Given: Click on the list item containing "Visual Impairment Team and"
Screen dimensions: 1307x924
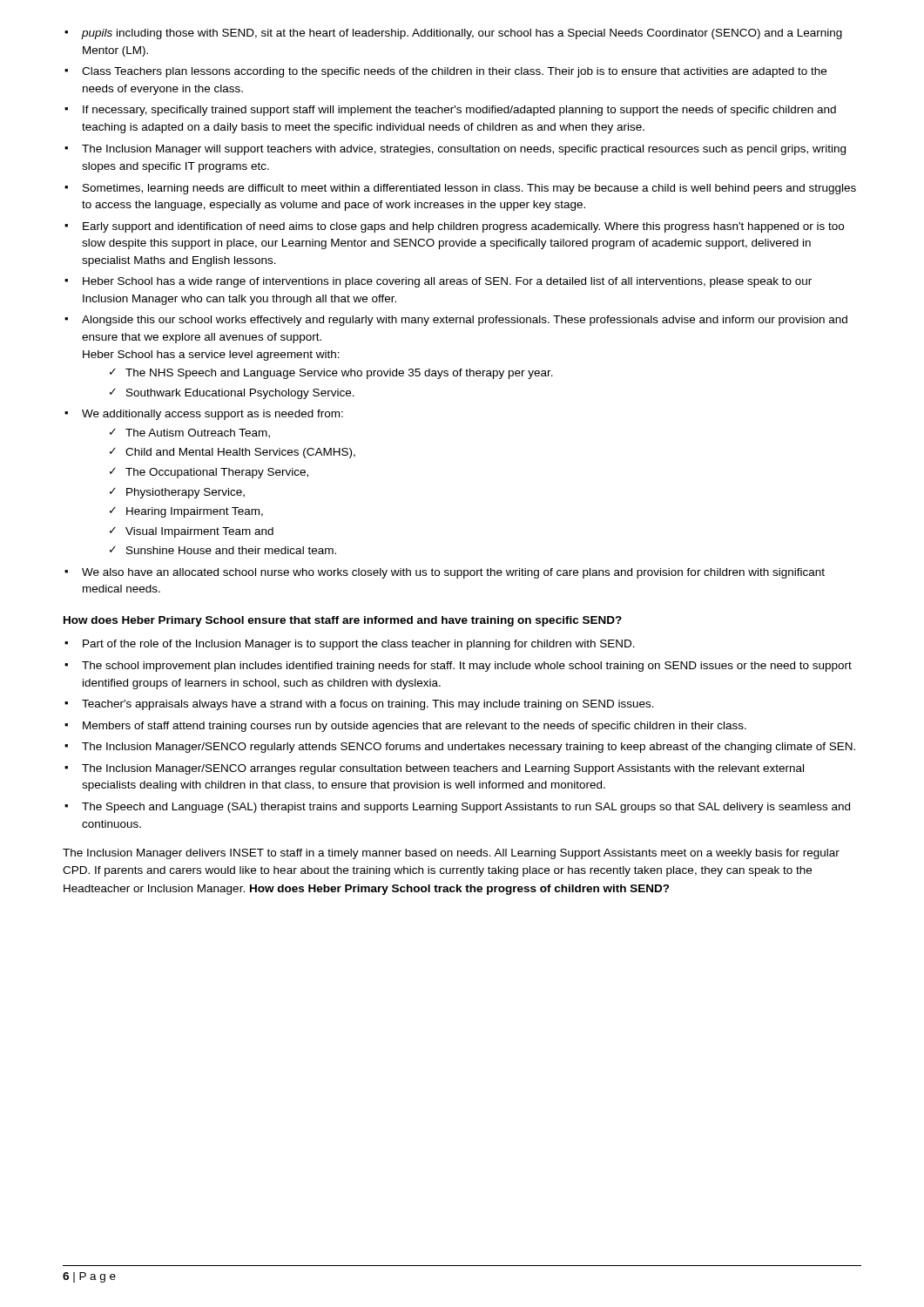Looking at the screenshot, I should [200, 531].
